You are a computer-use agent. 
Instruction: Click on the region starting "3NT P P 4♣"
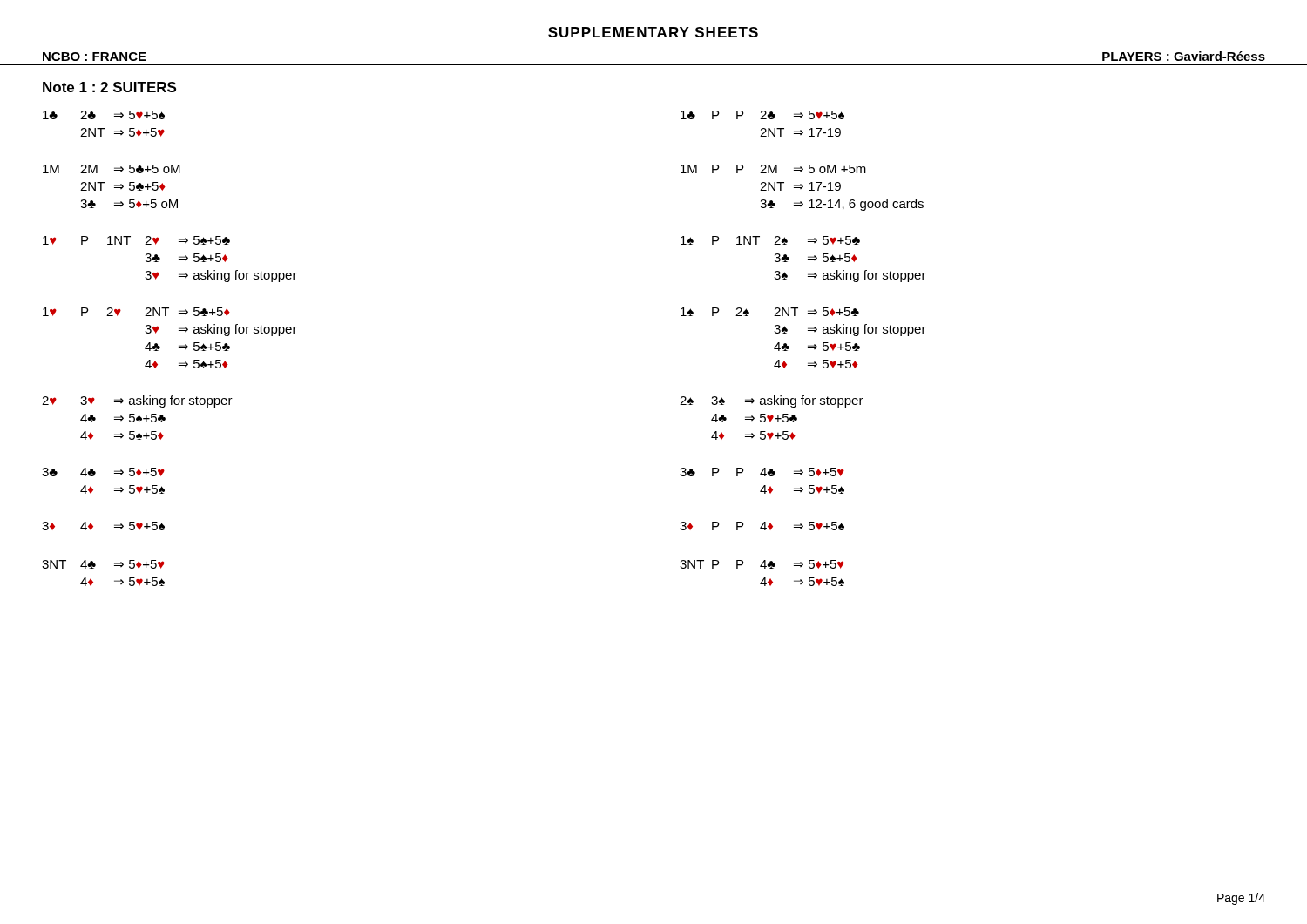coord(762,564)
